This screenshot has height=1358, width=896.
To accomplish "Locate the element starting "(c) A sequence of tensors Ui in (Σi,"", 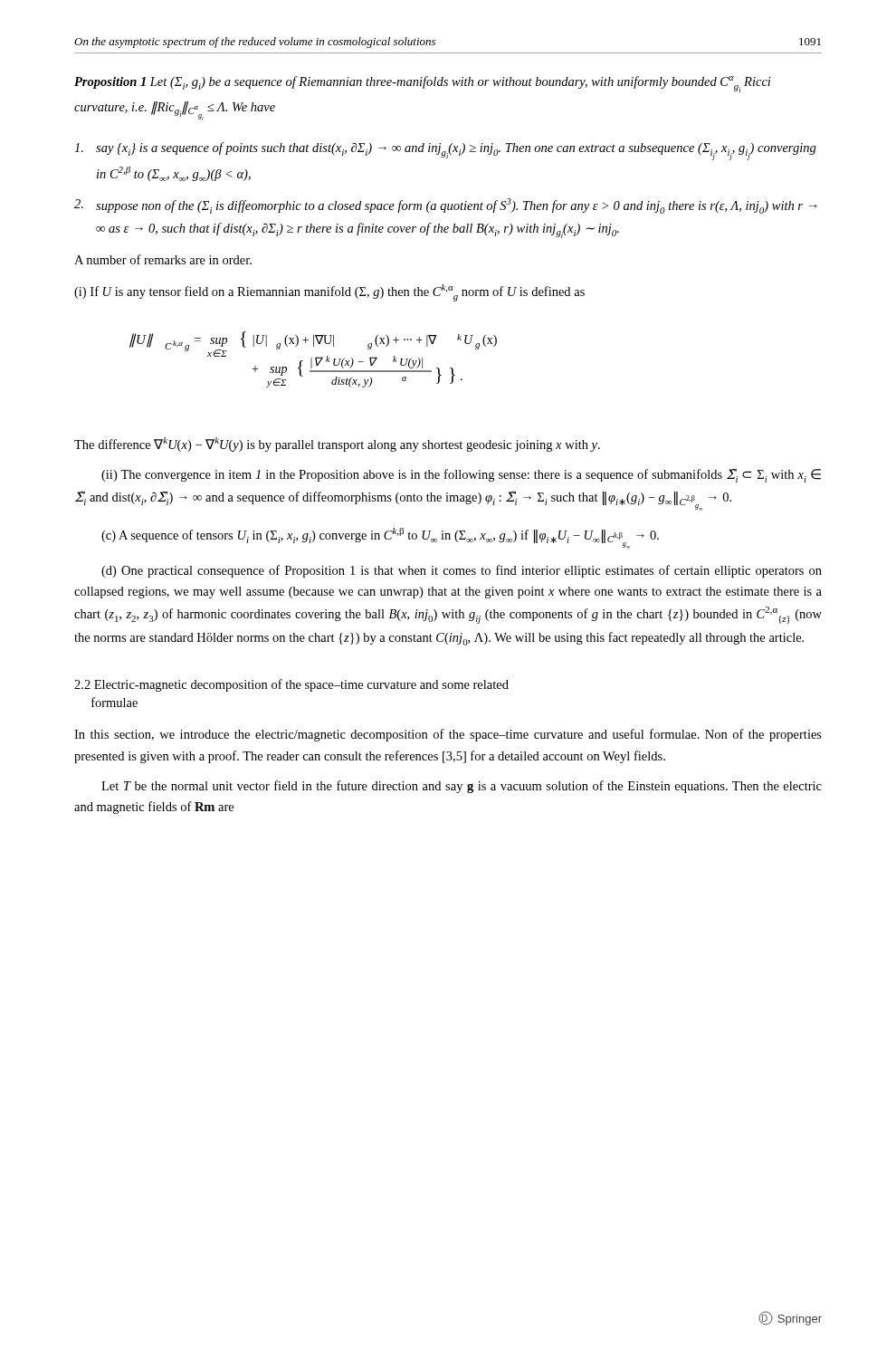I will pos(381,537).
